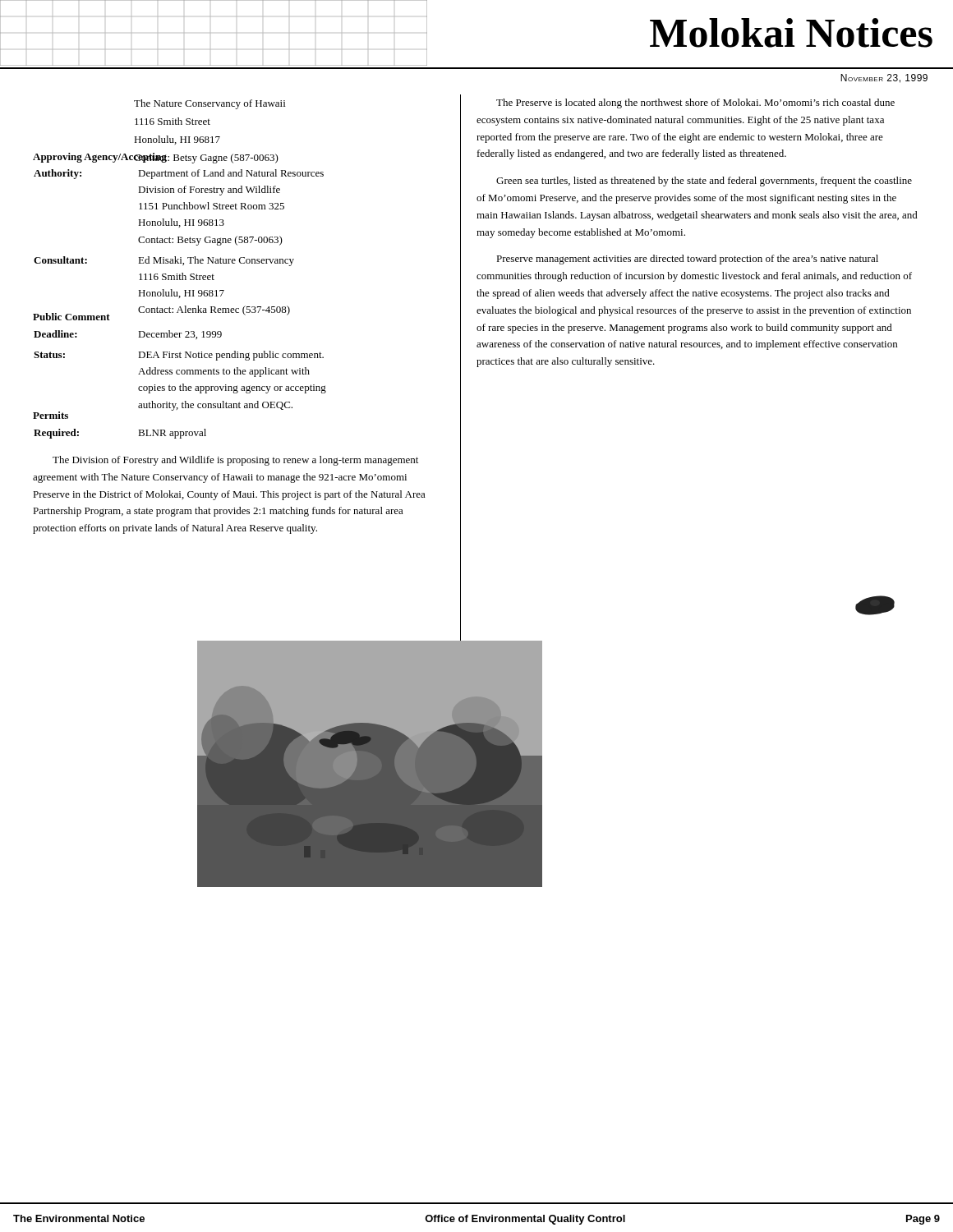This screenshot has height=1232, width=953.
Task: Navigate to the block starting "The Nature Conservancy of Hawaii 1116 Smith"
Action: pyautogui.click(x=209, y=104)
